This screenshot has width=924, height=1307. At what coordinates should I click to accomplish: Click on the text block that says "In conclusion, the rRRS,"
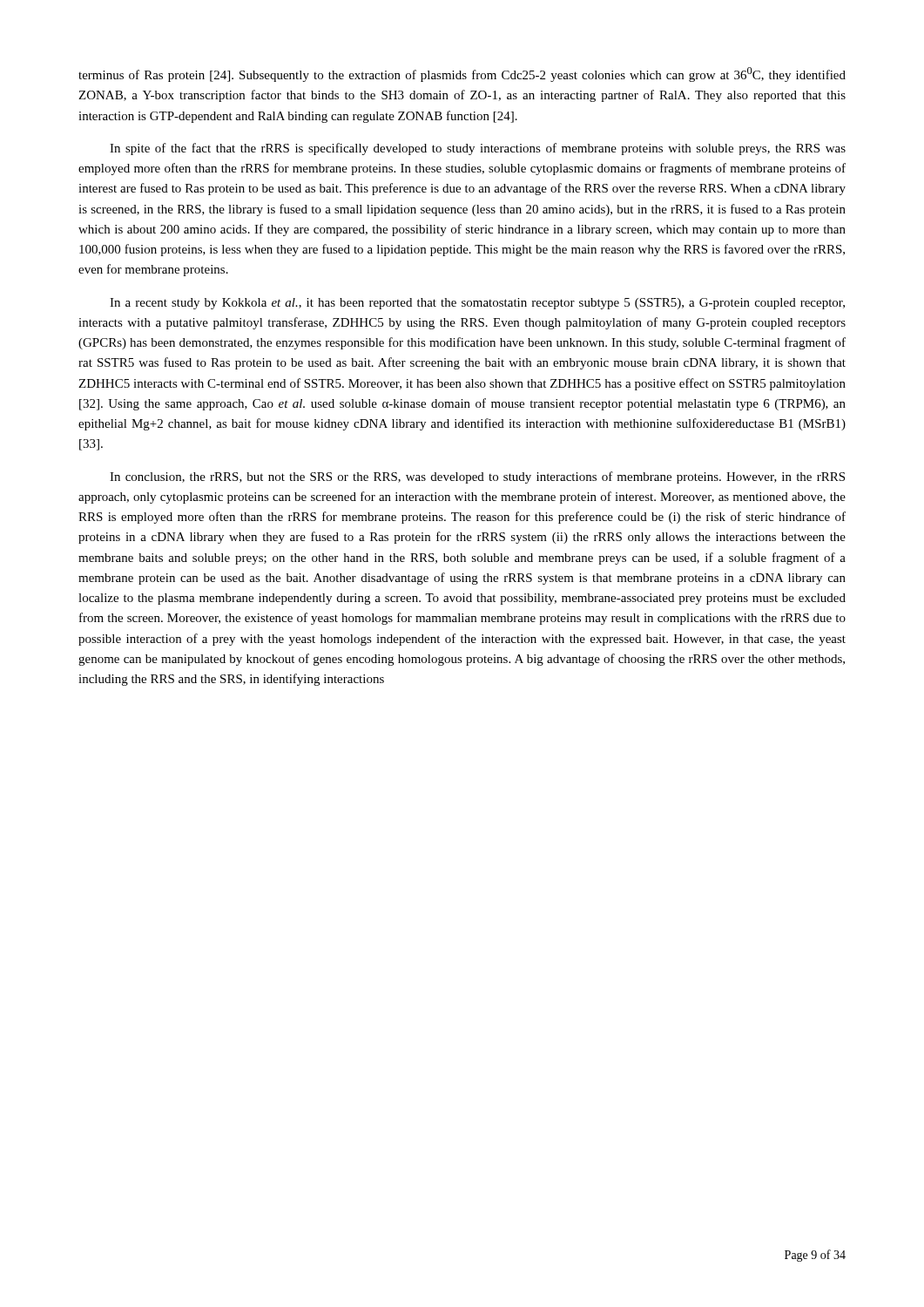tap(462, 578)
